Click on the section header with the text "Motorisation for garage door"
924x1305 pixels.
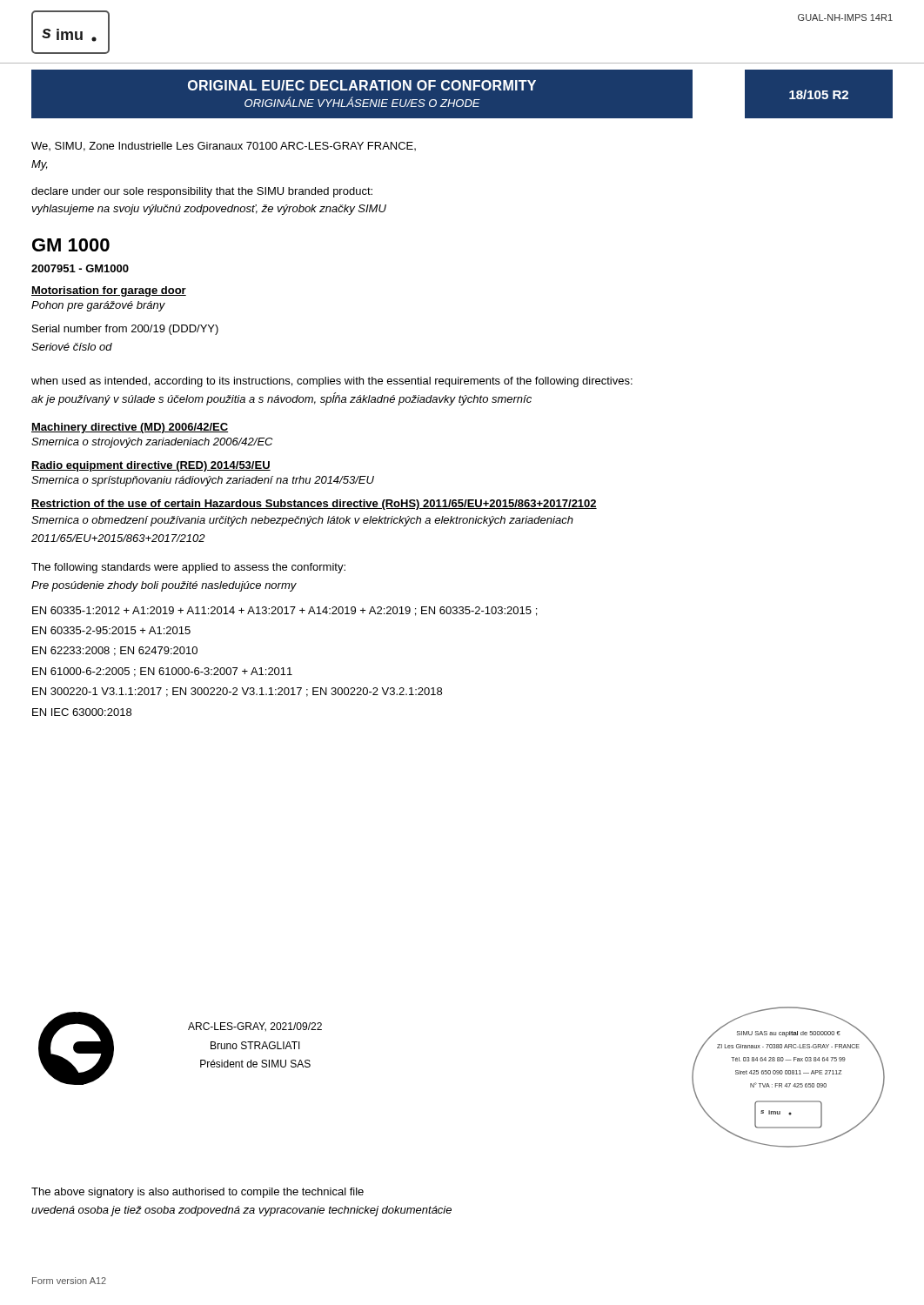[109, 290]
